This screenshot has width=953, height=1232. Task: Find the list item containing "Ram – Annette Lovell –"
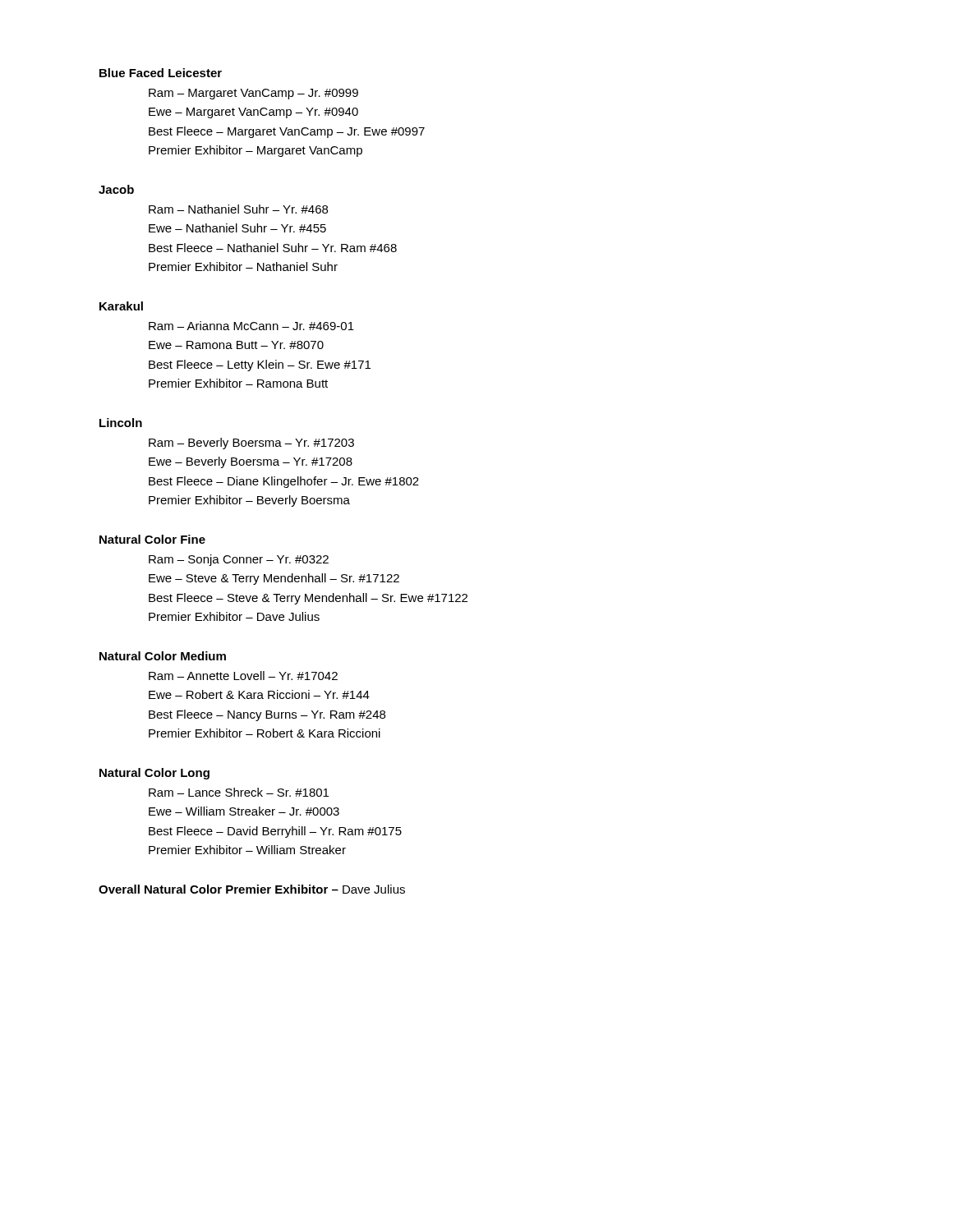pos(243,676)
